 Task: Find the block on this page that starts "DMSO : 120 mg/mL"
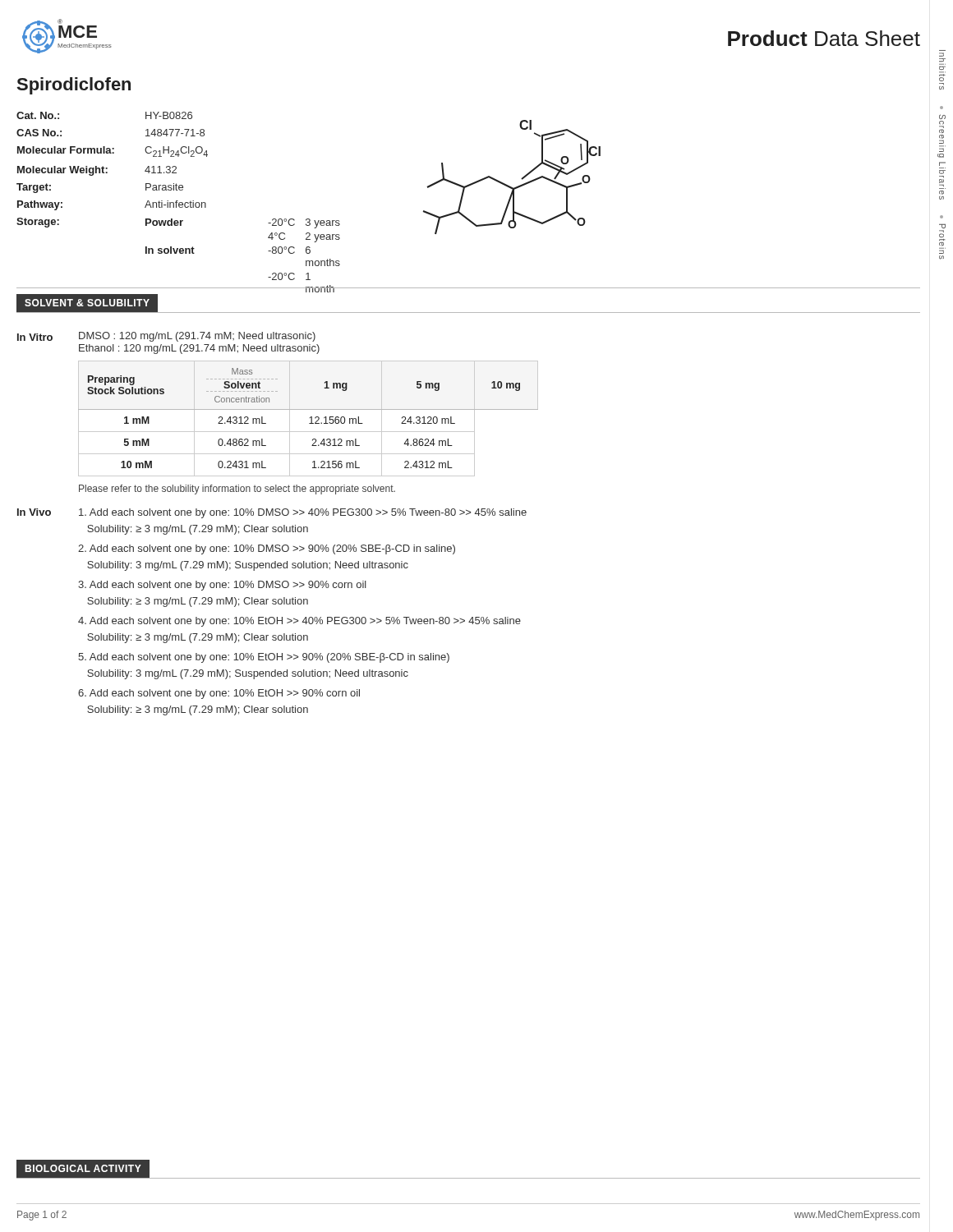(199, 342)
